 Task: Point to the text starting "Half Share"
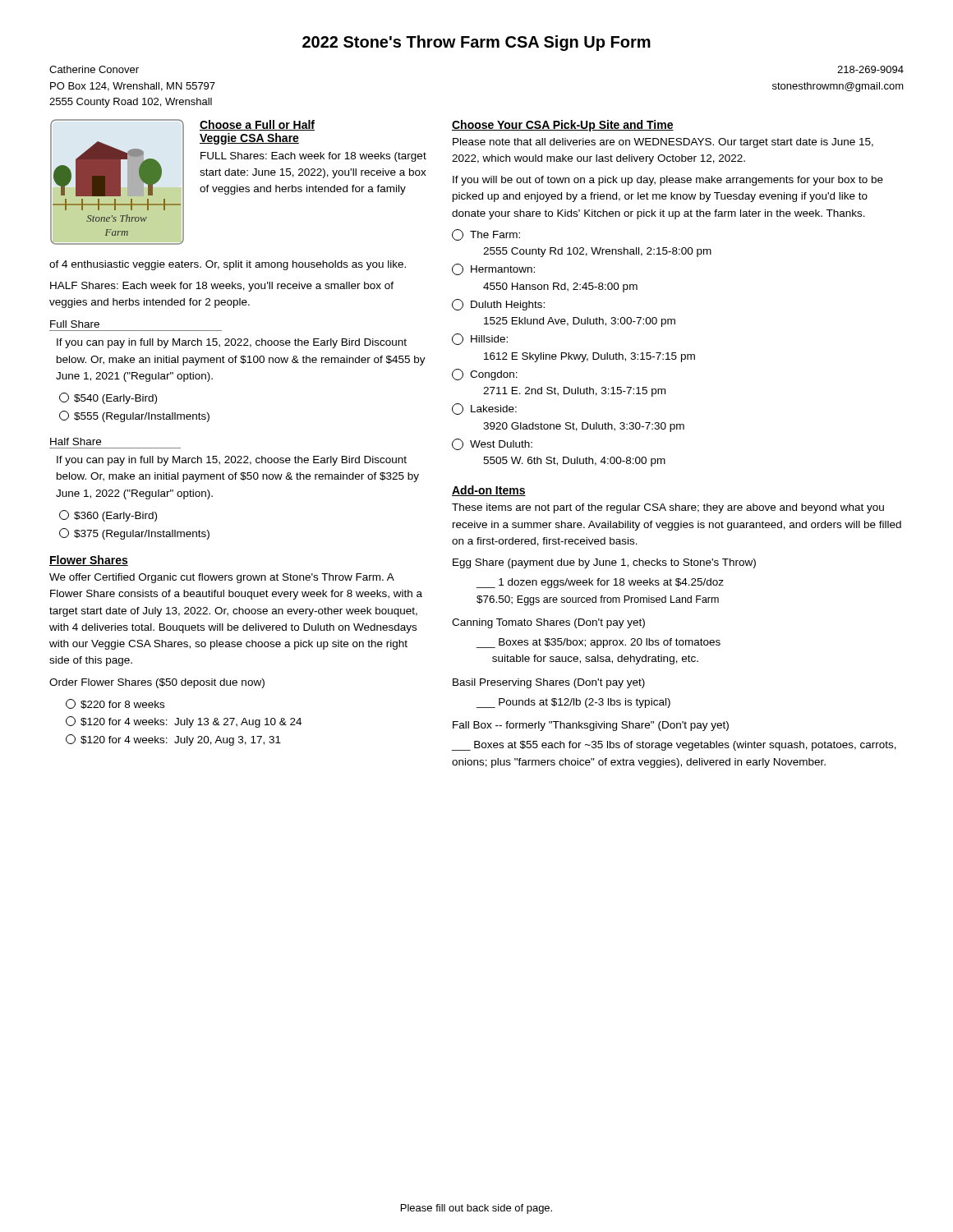pyautogui.click(x=115, y=442)
